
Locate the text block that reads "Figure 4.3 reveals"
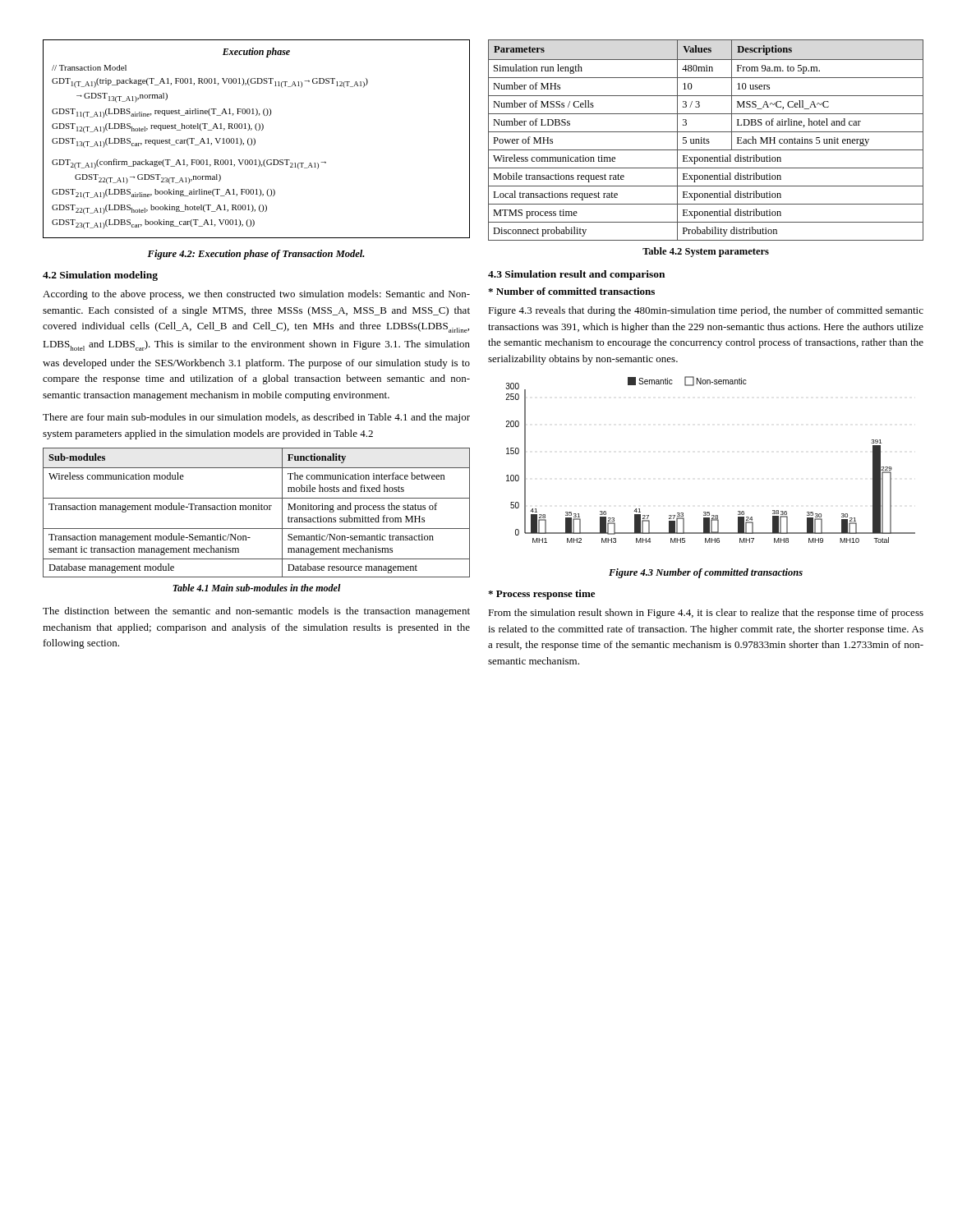coord(706,334)
